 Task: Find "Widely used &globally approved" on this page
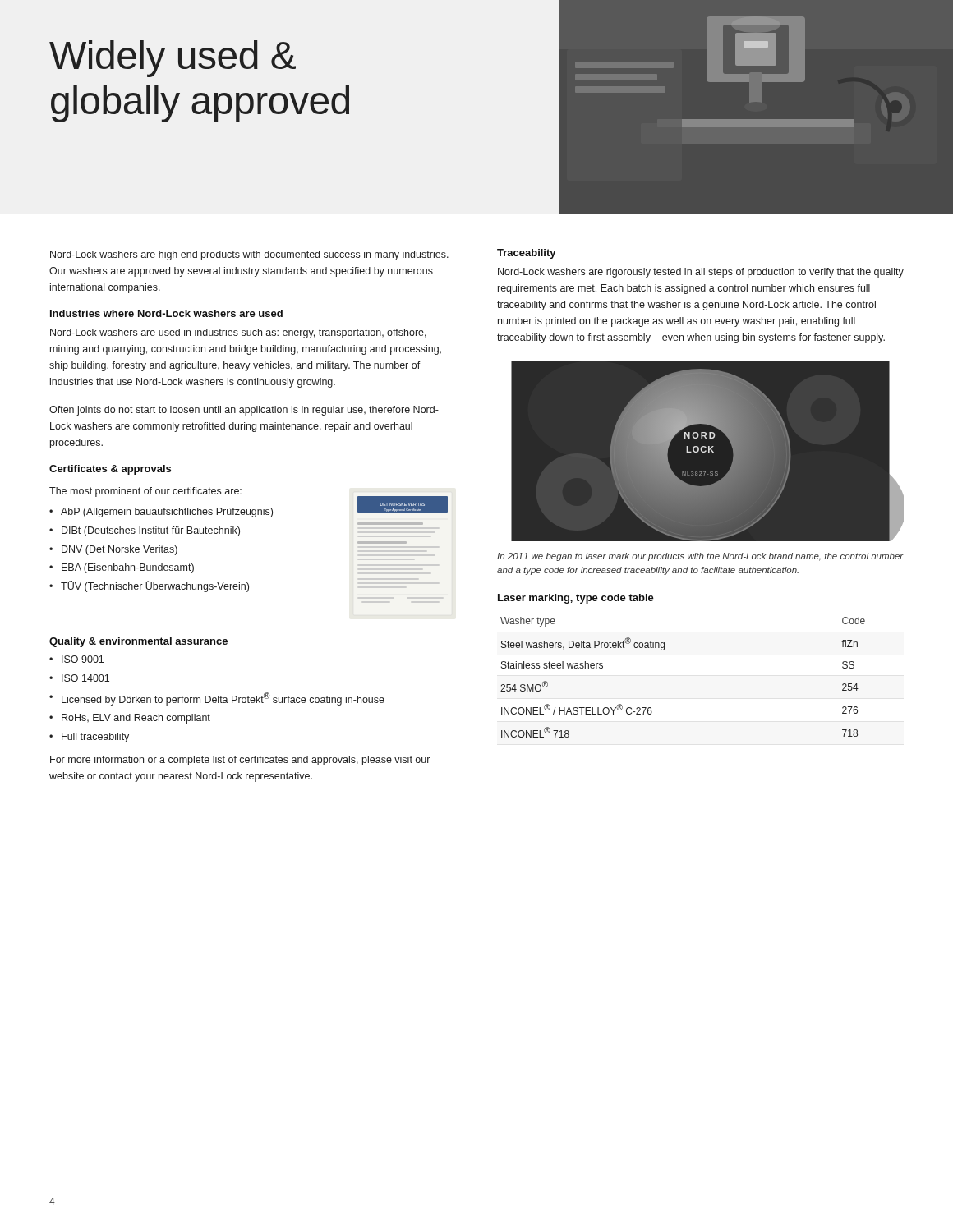point(200,78)
